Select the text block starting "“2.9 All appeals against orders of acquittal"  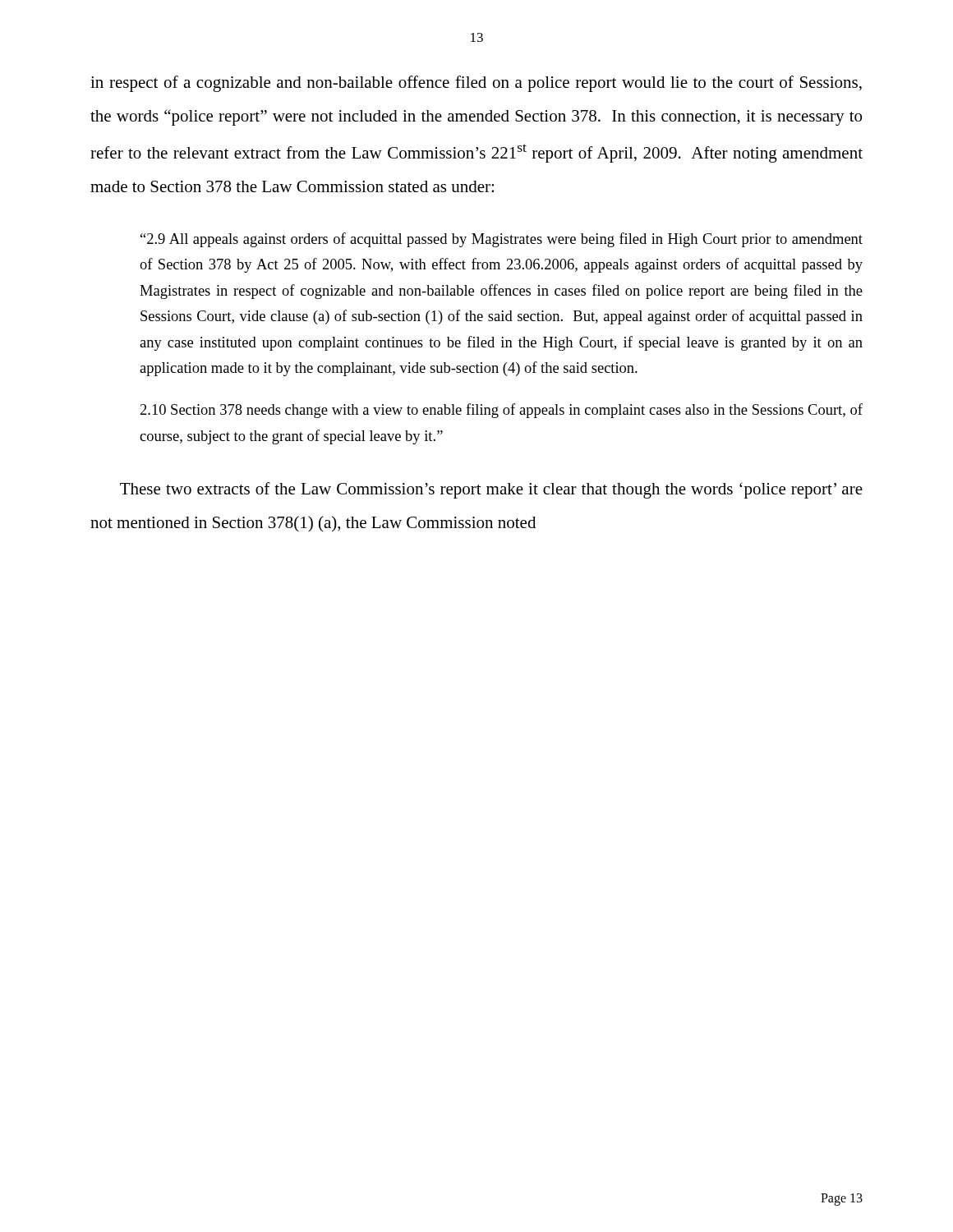pos(501,338)
